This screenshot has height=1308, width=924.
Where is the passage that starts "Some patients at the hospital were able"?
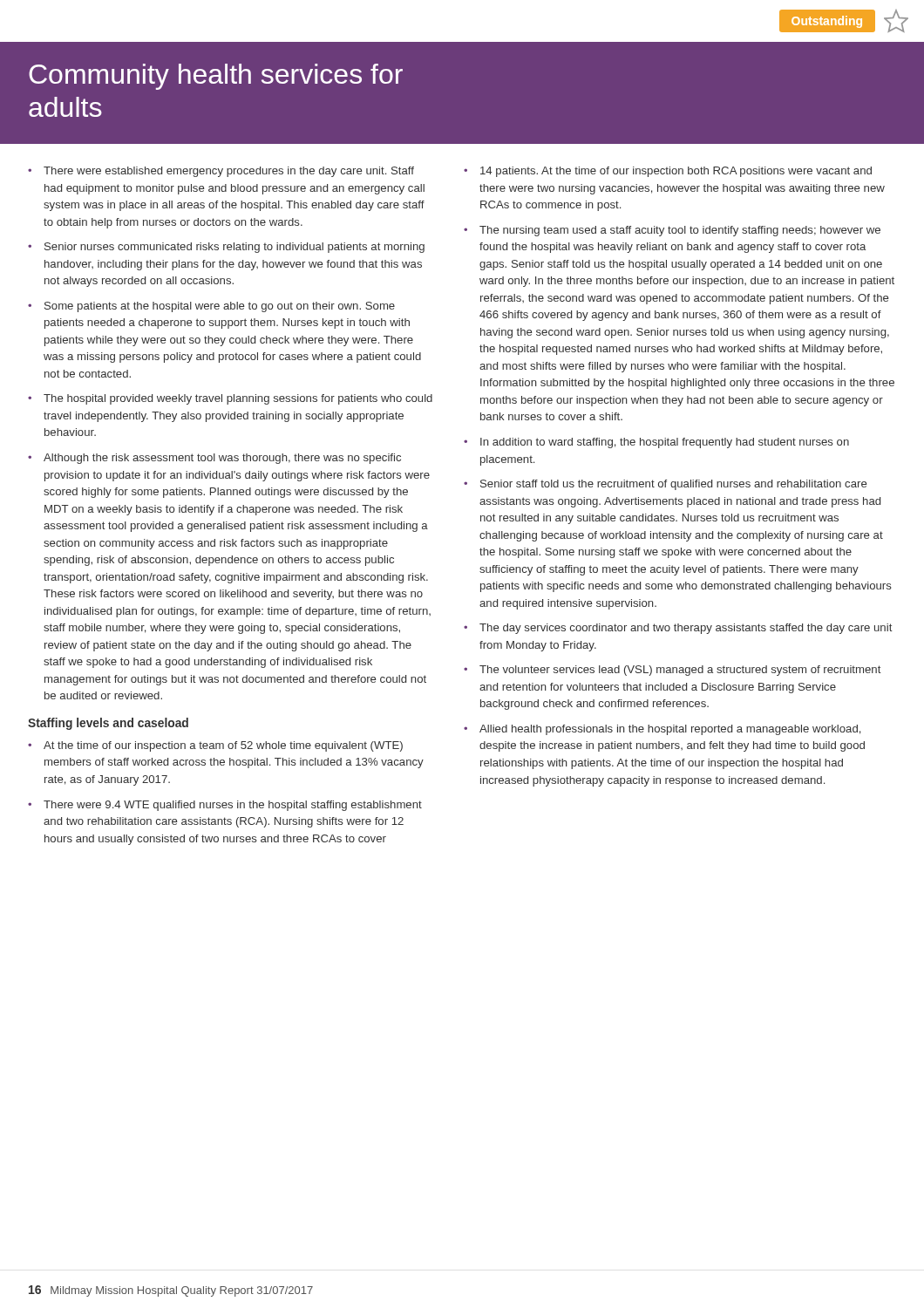click(232, 339)
